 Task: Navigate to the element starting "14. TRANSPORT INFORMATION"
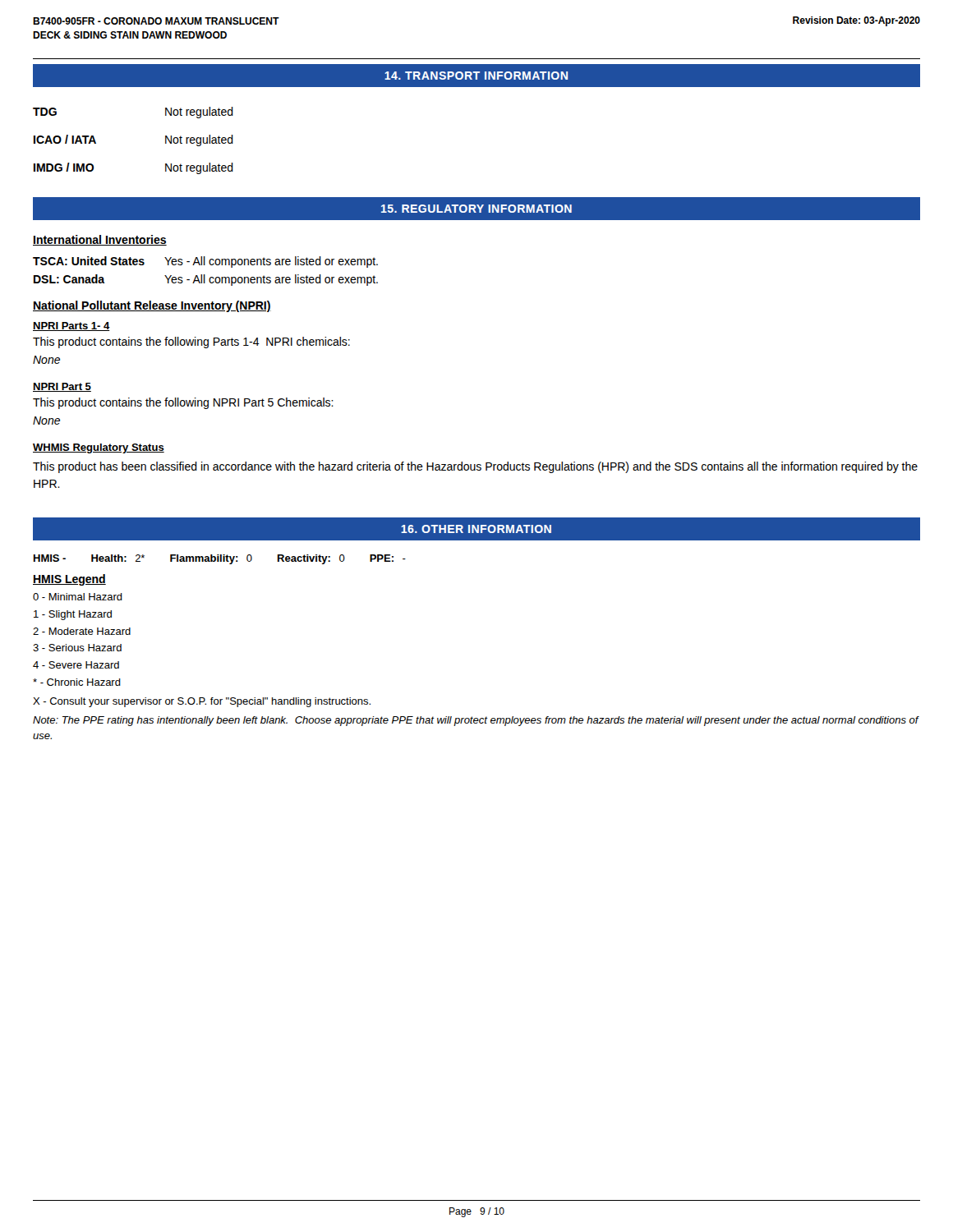pyautogui.click(x=476, y=76)
